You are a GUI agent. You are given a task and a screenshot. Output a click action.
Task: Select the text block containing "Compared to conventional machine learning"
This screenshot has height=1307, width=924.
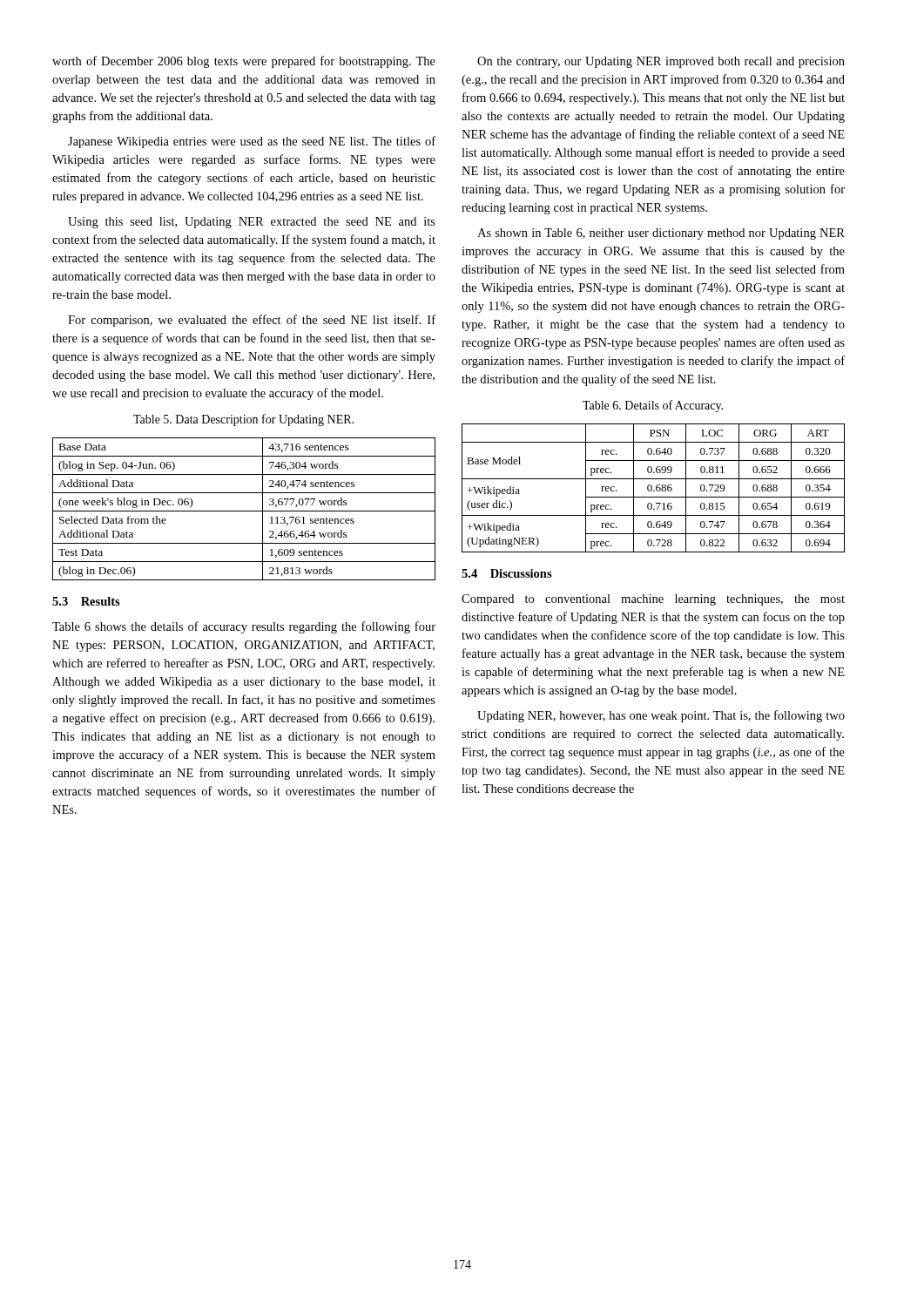click(x=653, y=694)
